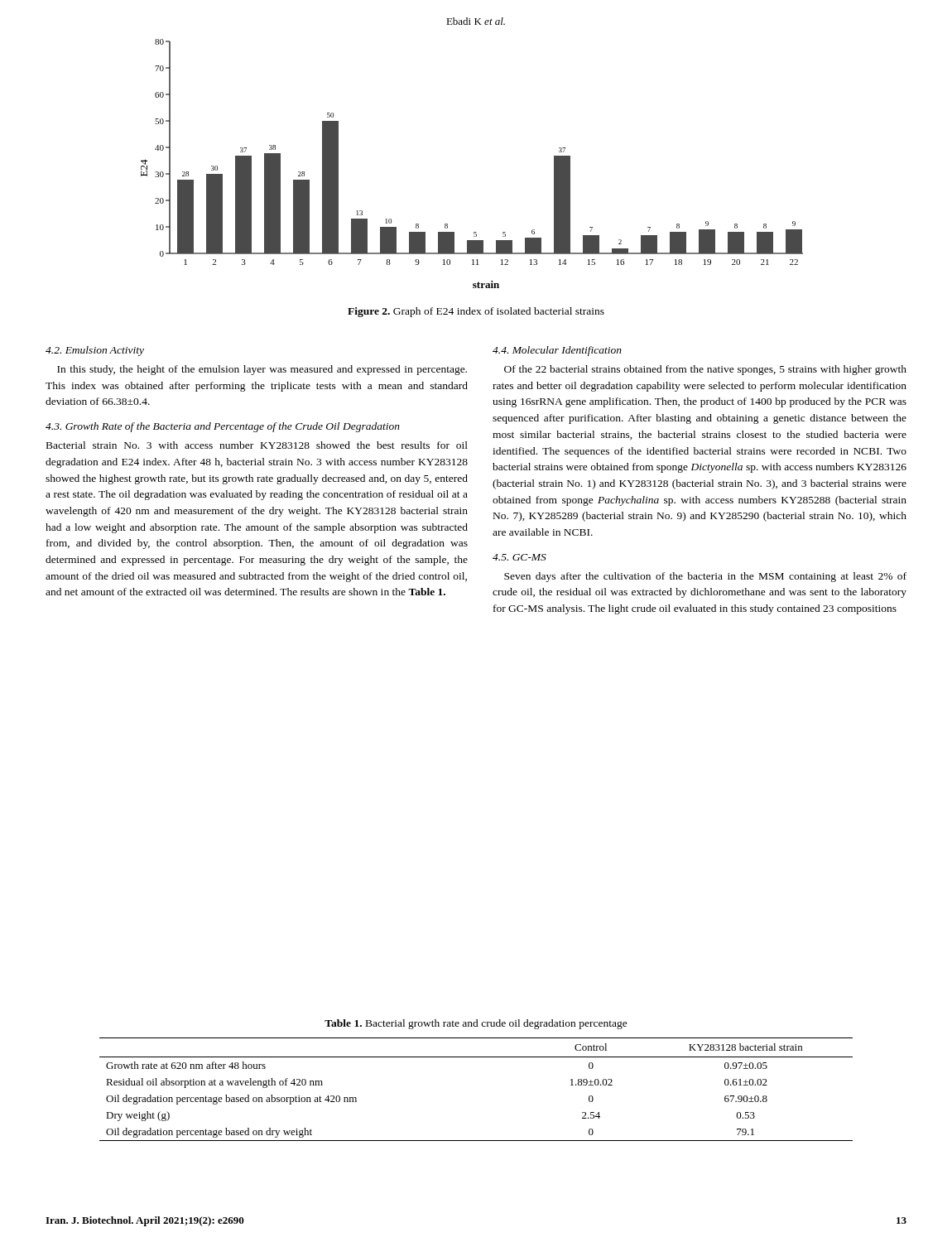Viewport: 952px width, 1242px height.
Task: Select the passage starting "Seven days after the cultivation"
Action: point(700,592)
